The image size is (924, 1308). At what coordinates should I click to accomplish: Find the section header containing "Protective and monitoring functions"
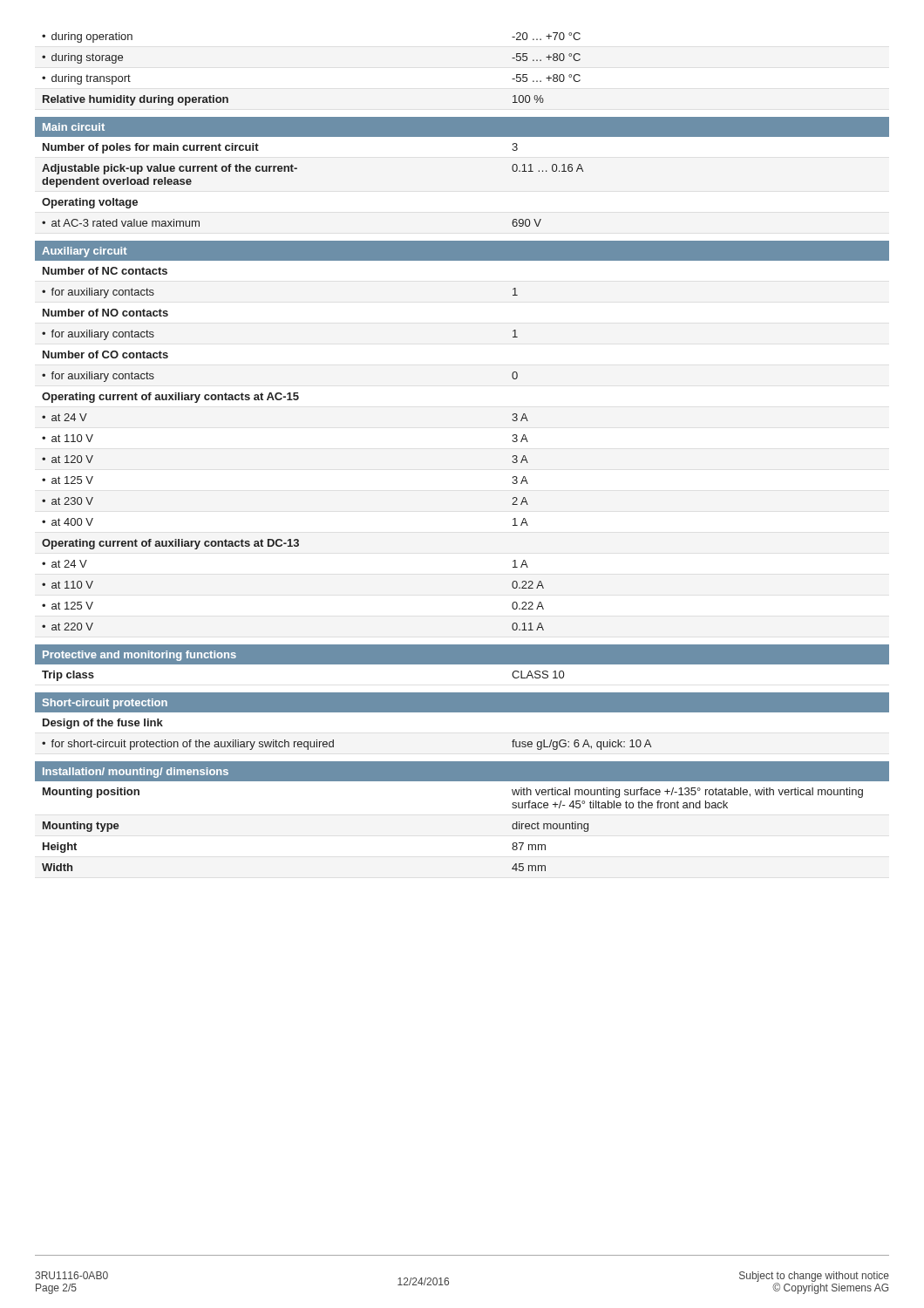click(x=462, y=654)
